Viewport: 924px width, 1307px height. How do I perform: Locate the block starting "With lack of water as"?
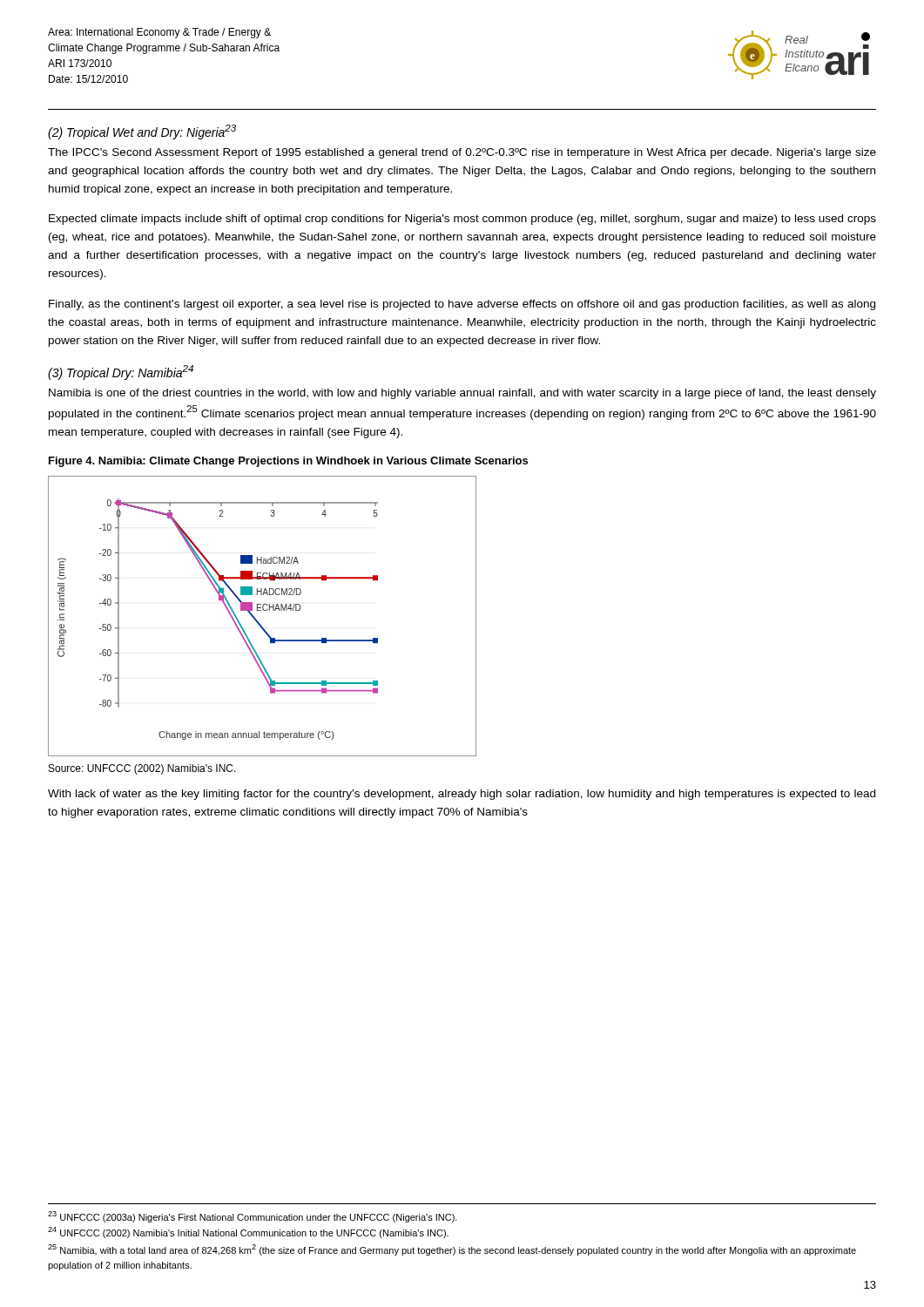462,802
